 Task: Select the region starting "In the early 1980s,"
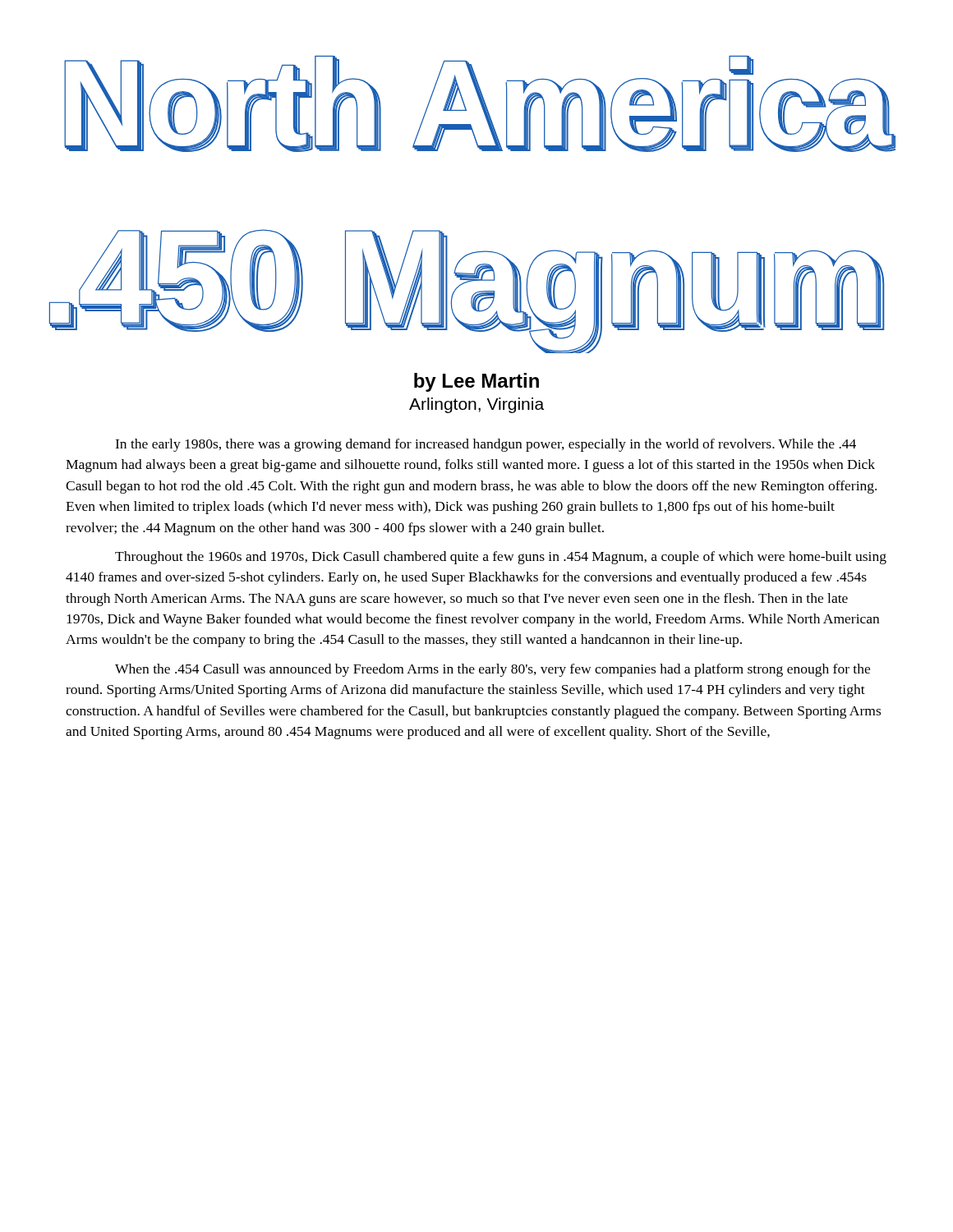click(476, 588)
